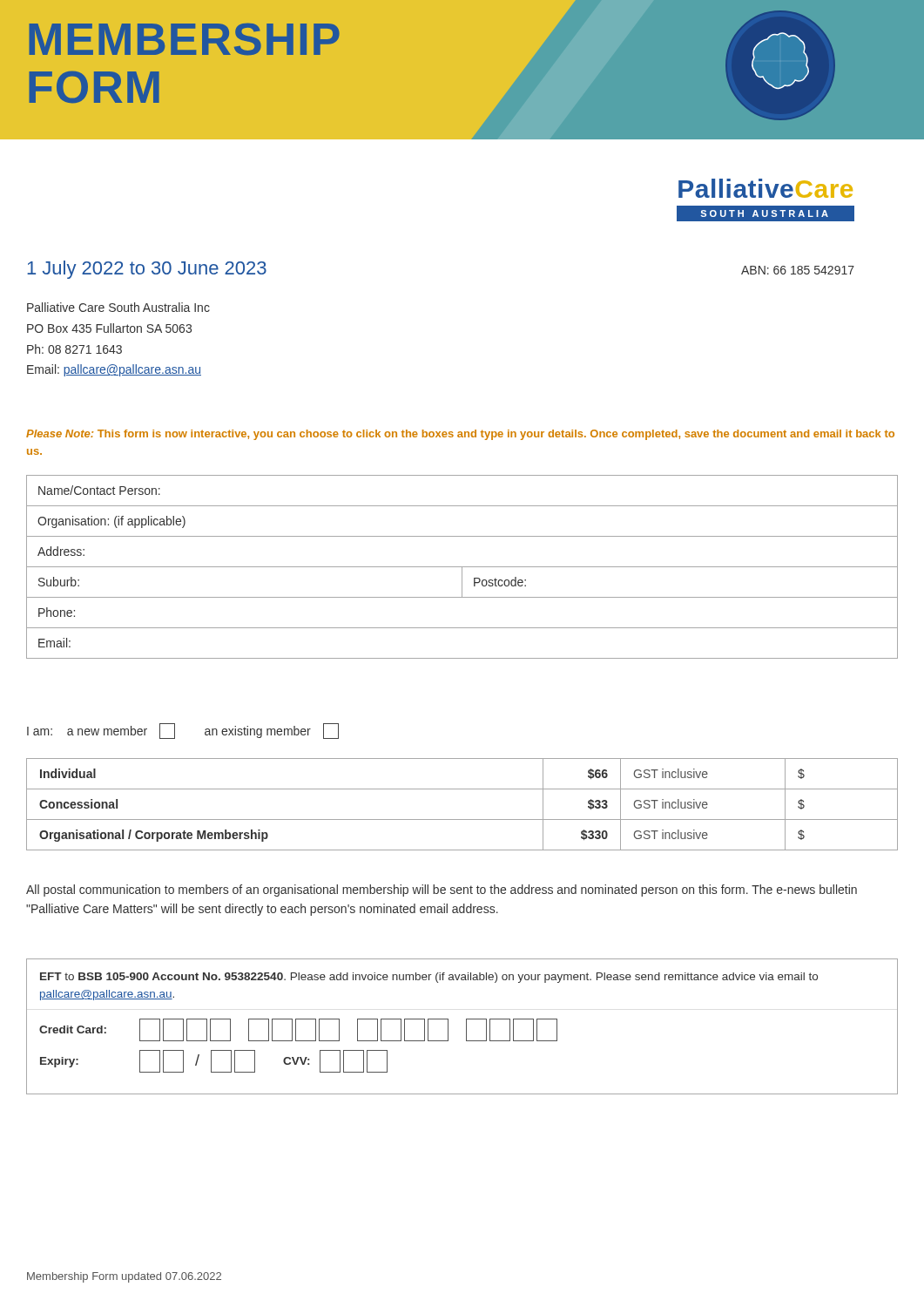
Task: Find the text block containing "All postal communication to members of"
Action: click(x=442, y=899)
